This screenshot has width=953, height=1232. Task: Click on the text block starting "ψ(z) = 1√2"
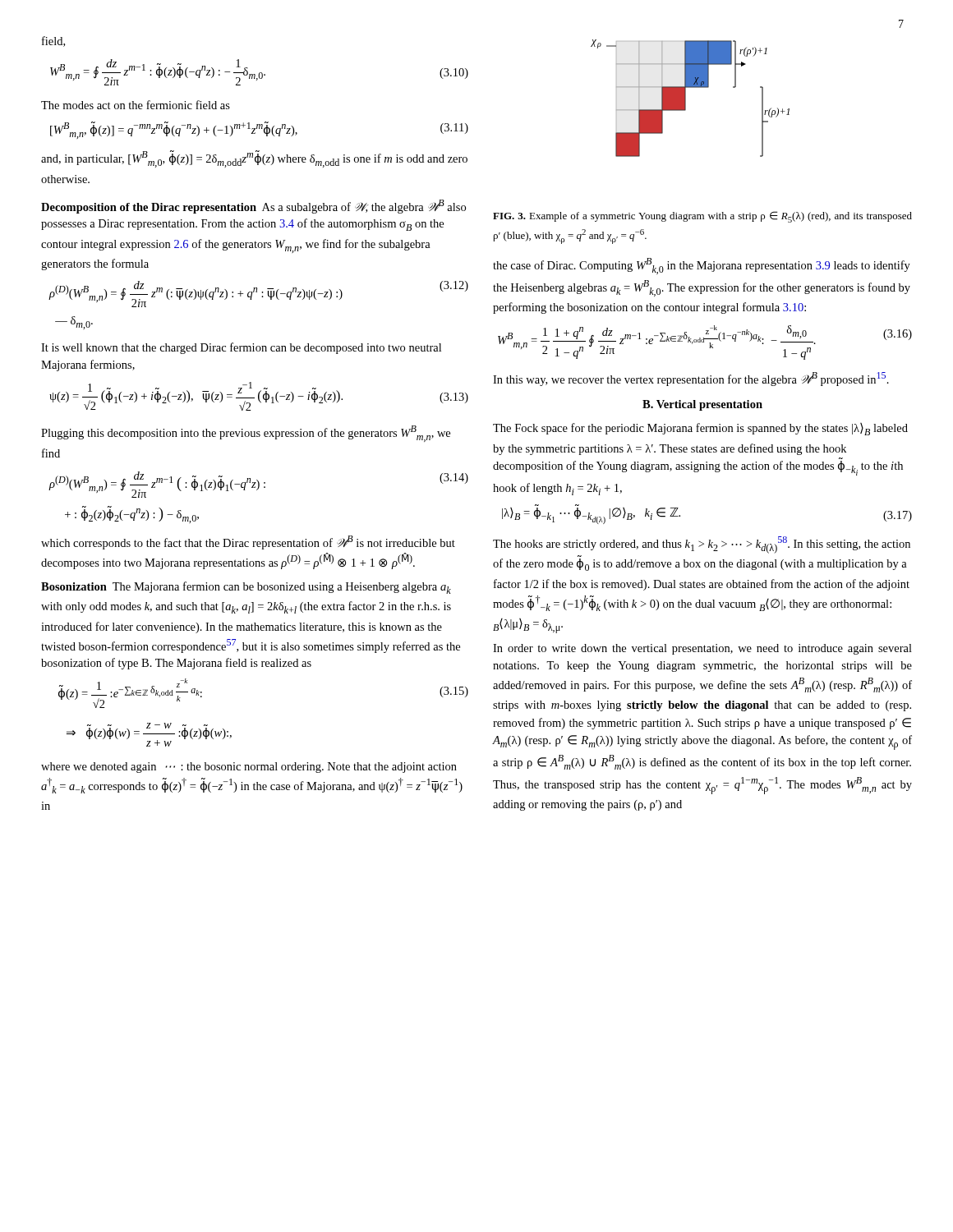(x=255, y=397)
